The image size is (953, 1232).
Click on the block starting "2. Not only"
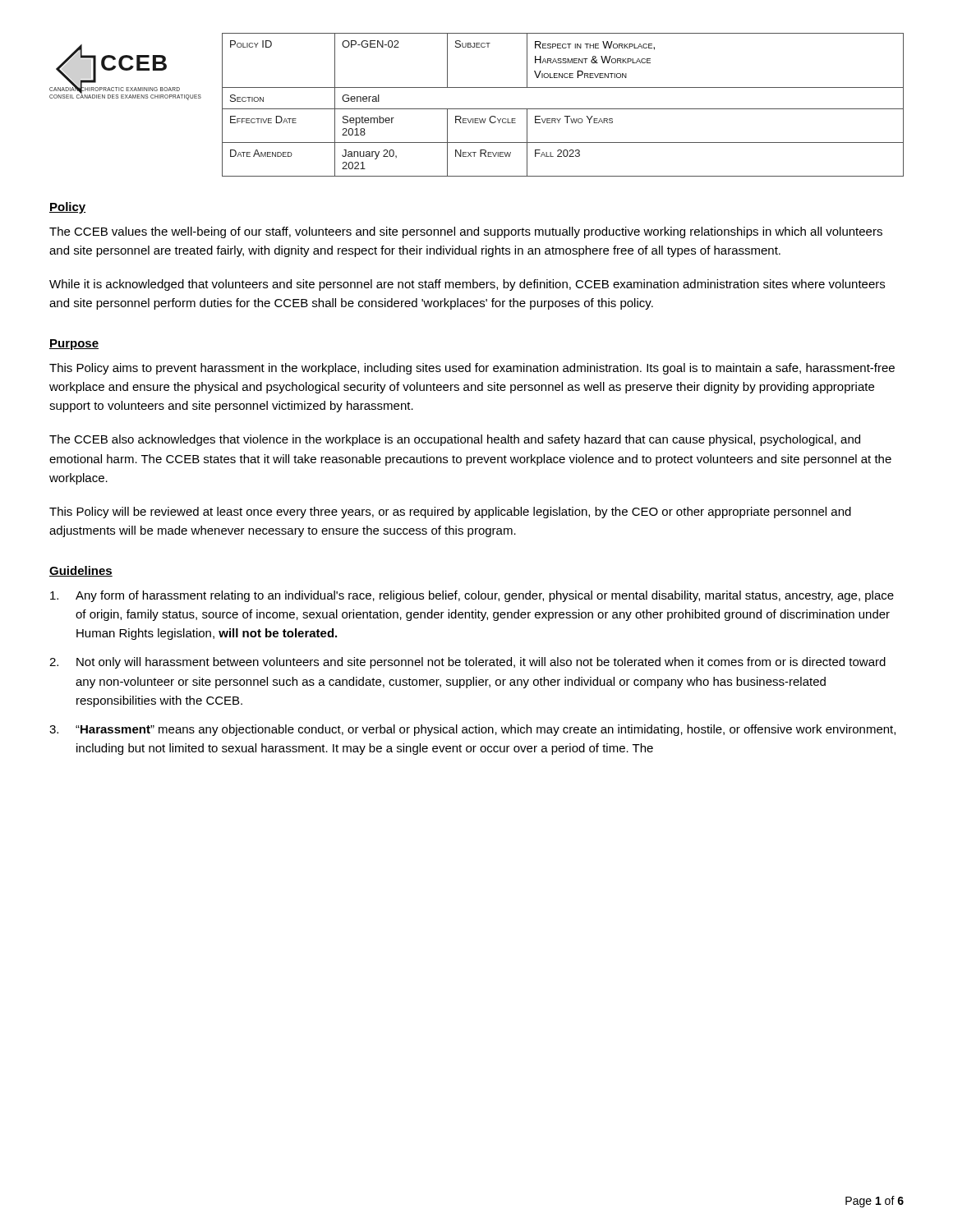tap(476, 681)
